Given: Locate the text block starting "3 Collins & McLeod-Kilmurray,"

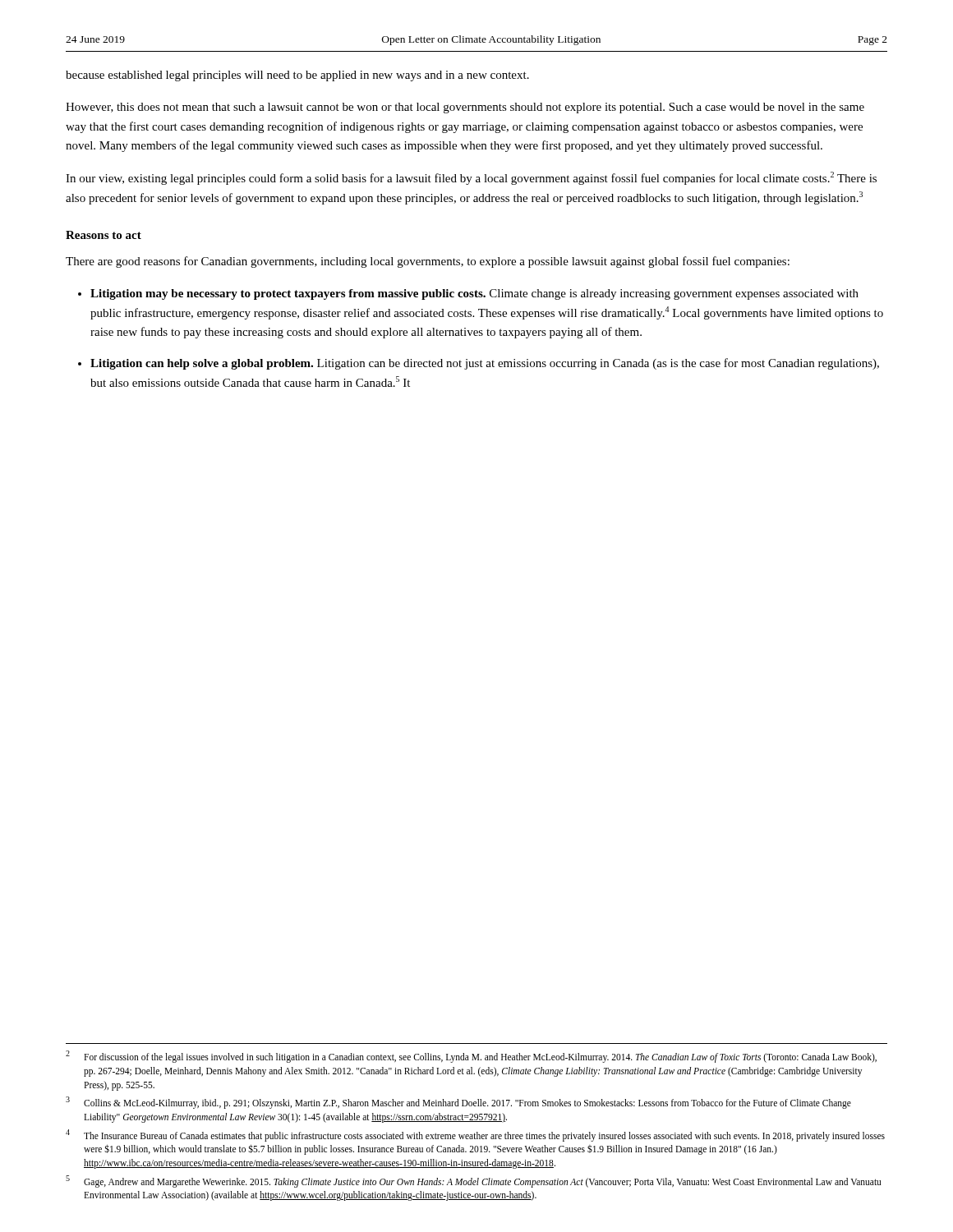Looking at the screenshot, I should coord(476,1110).
